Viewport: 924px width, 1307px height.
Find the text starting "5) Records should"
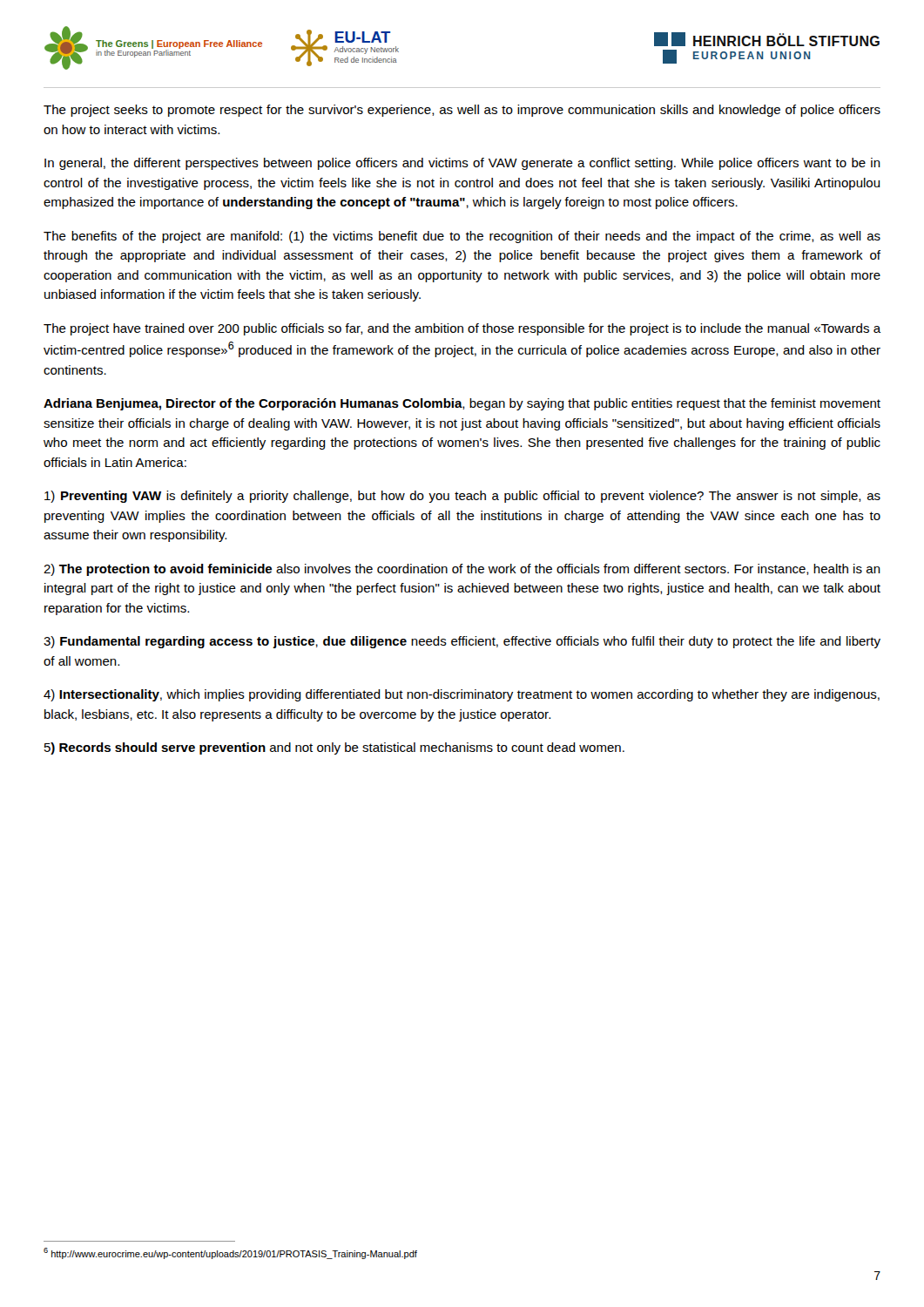(x=334, y=747)
